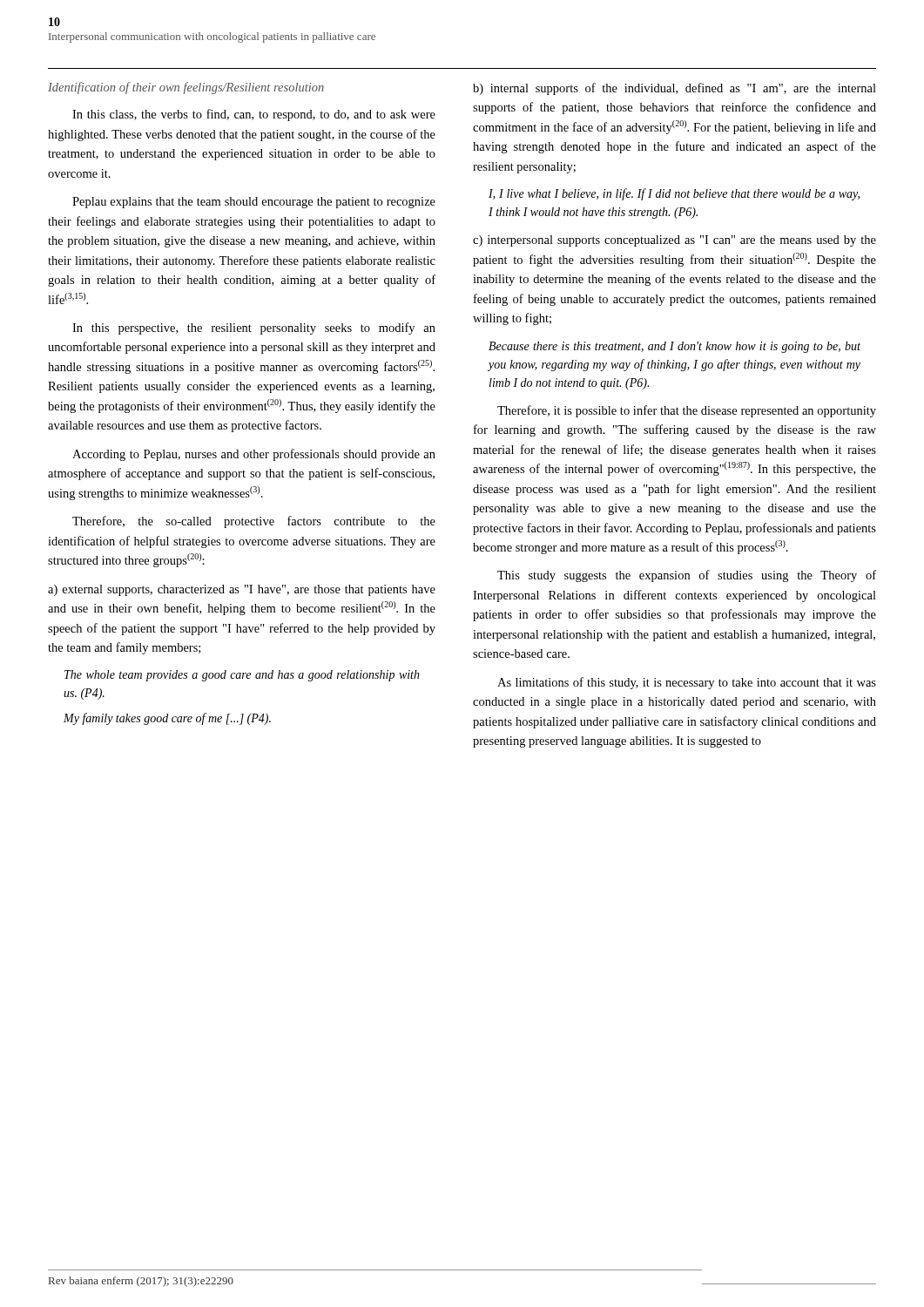
Task: Click on the region starting "Therefore, it is possible to infer that"
Action: coord(675,576)
